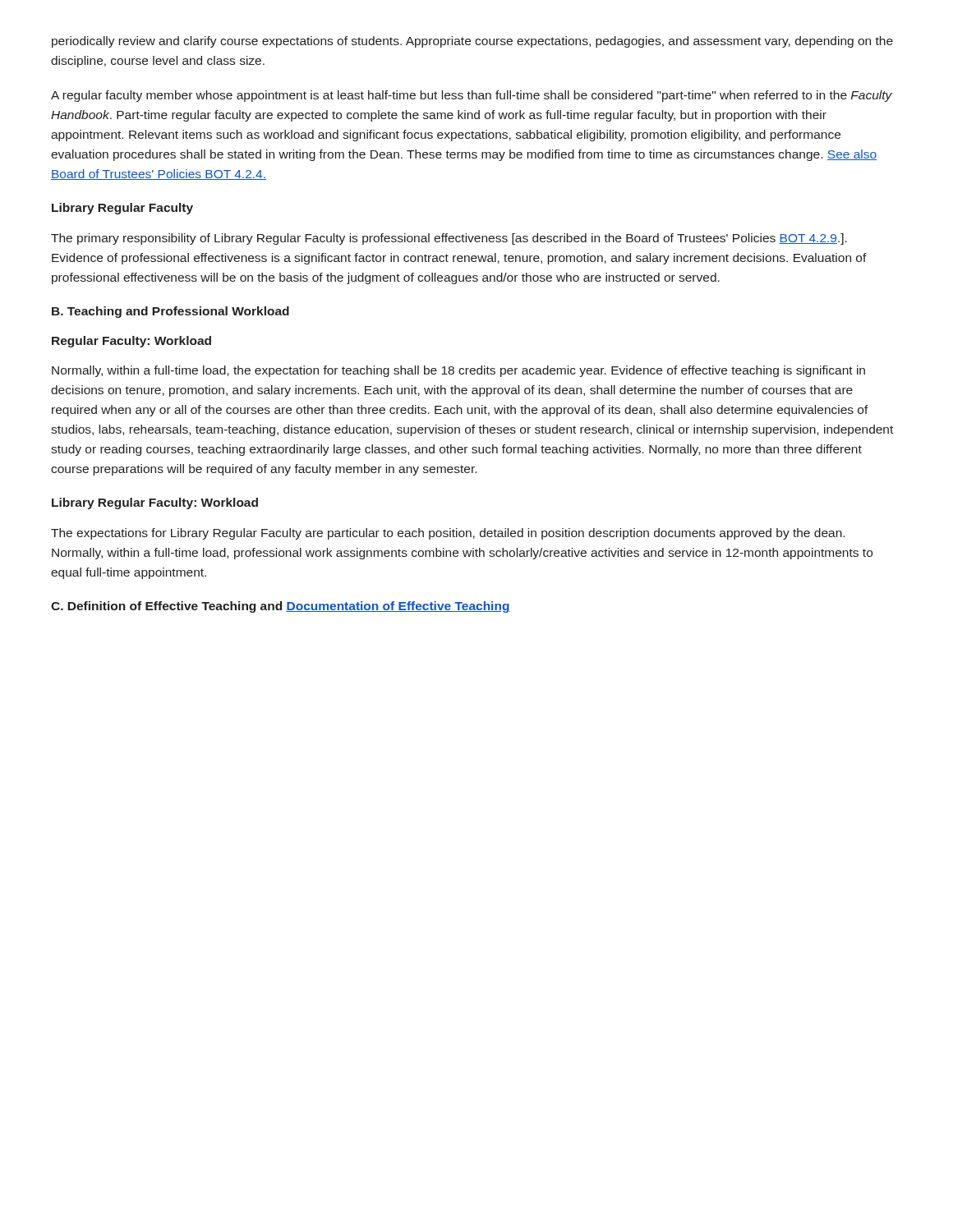Image resolution: width=953 pixels, height=1232 pixels.
Task: Click on the passage starting "Regular Faculty: Workload"
Action: (131, 342)
